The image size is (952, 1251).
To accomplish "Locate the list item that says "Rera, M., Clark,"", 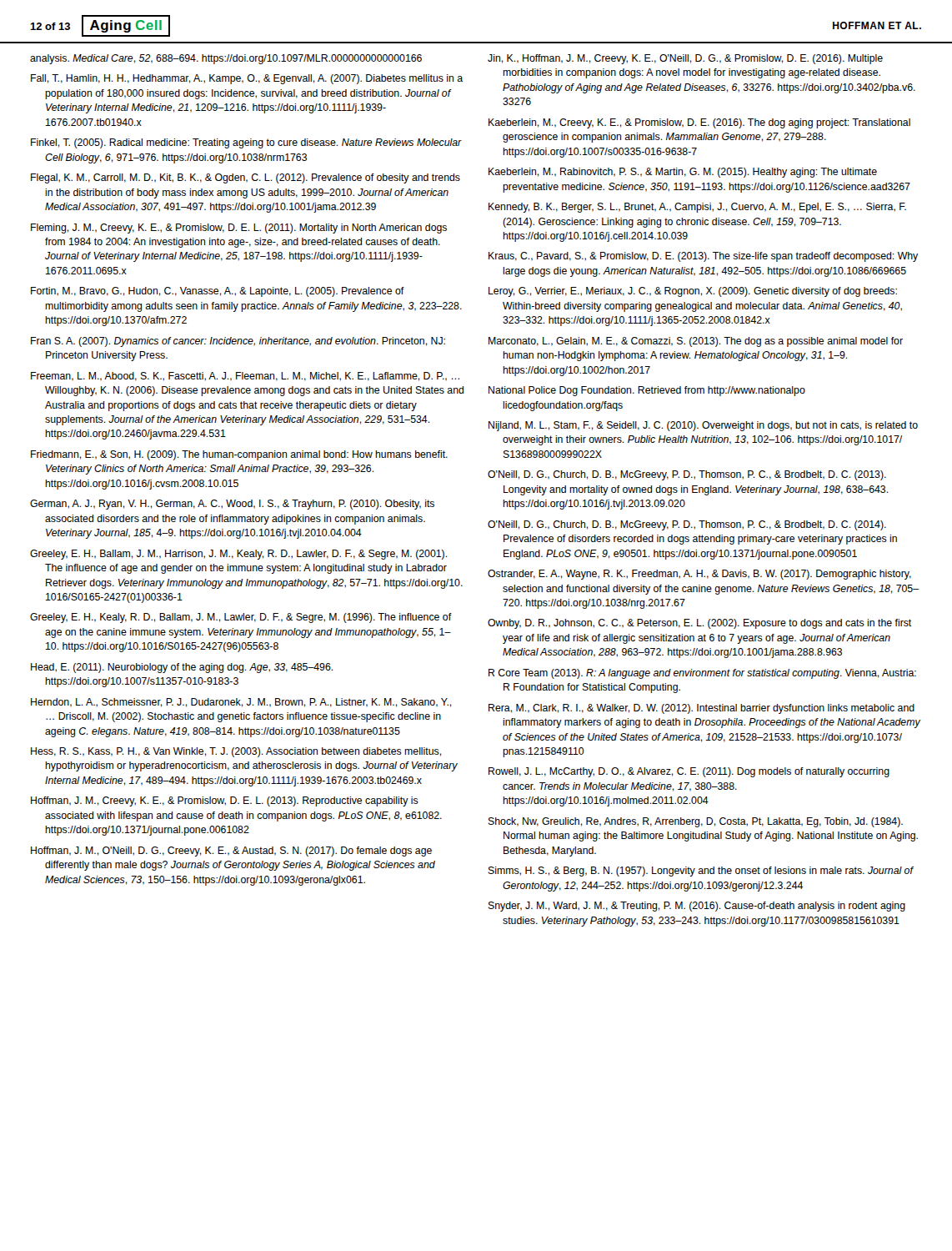I will 704,730.
